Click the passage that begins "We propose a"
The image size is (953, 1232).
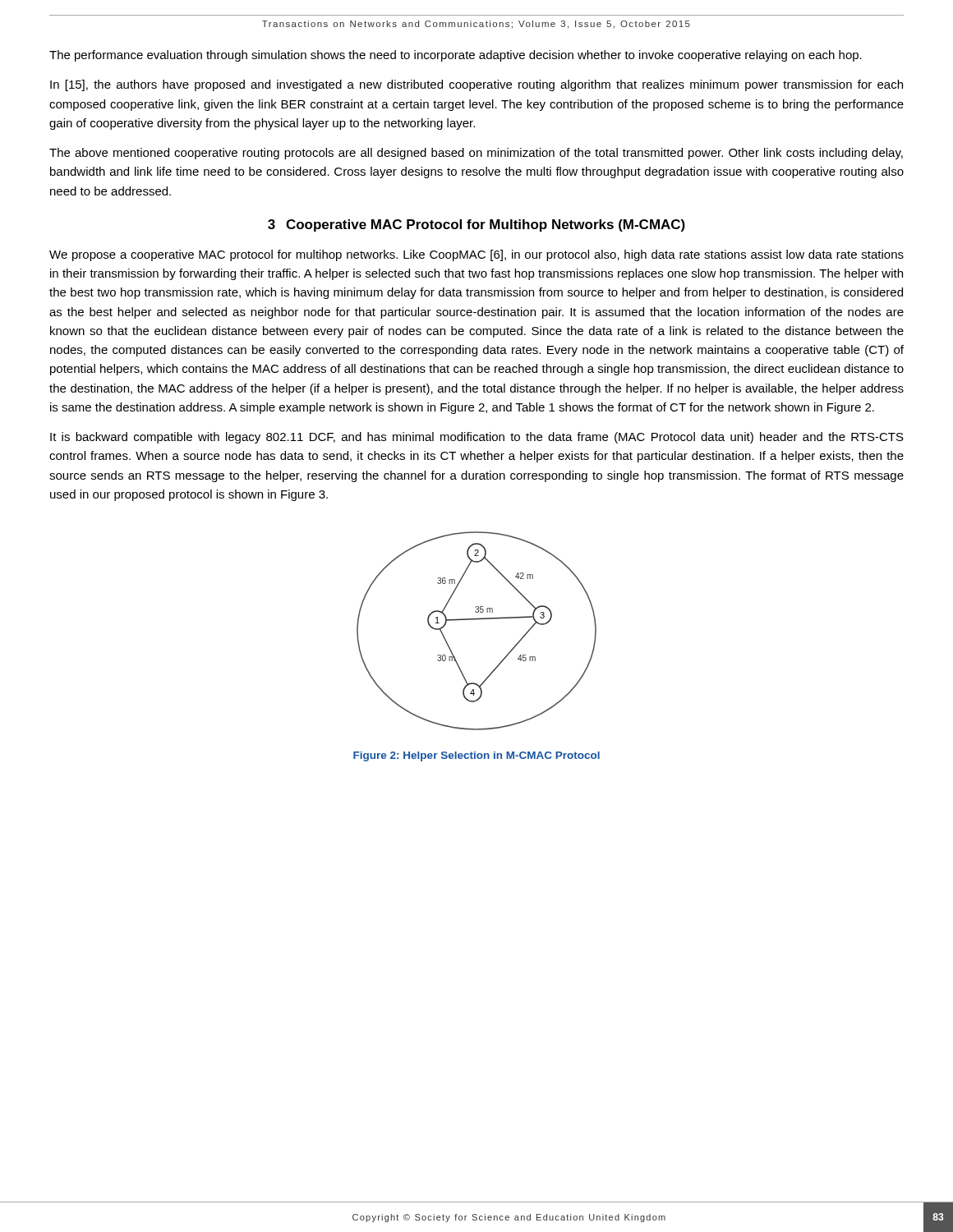(476, 330)
